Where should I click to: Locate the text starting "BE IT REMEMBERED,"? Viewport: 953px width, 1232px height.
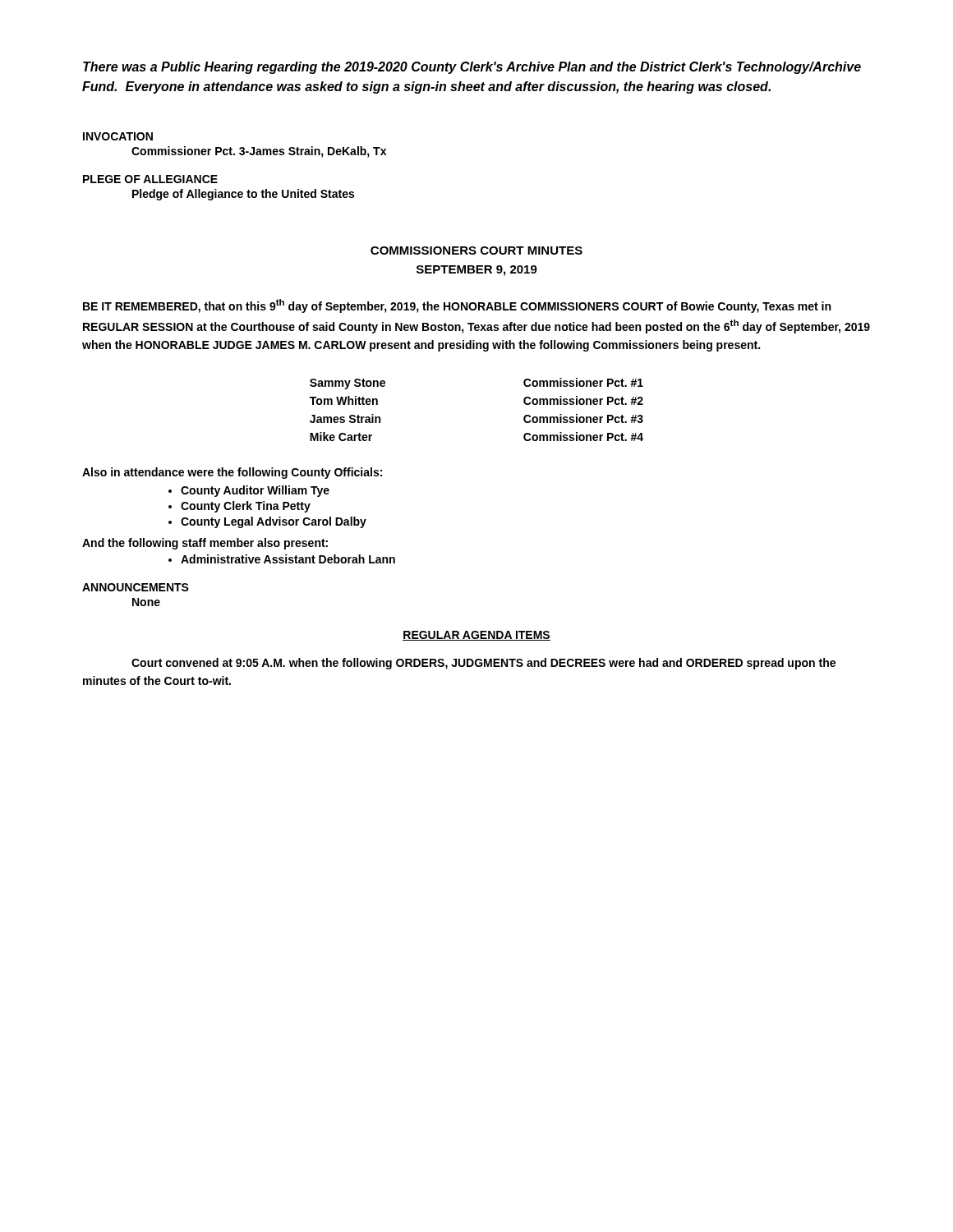(x=476, y=324)
